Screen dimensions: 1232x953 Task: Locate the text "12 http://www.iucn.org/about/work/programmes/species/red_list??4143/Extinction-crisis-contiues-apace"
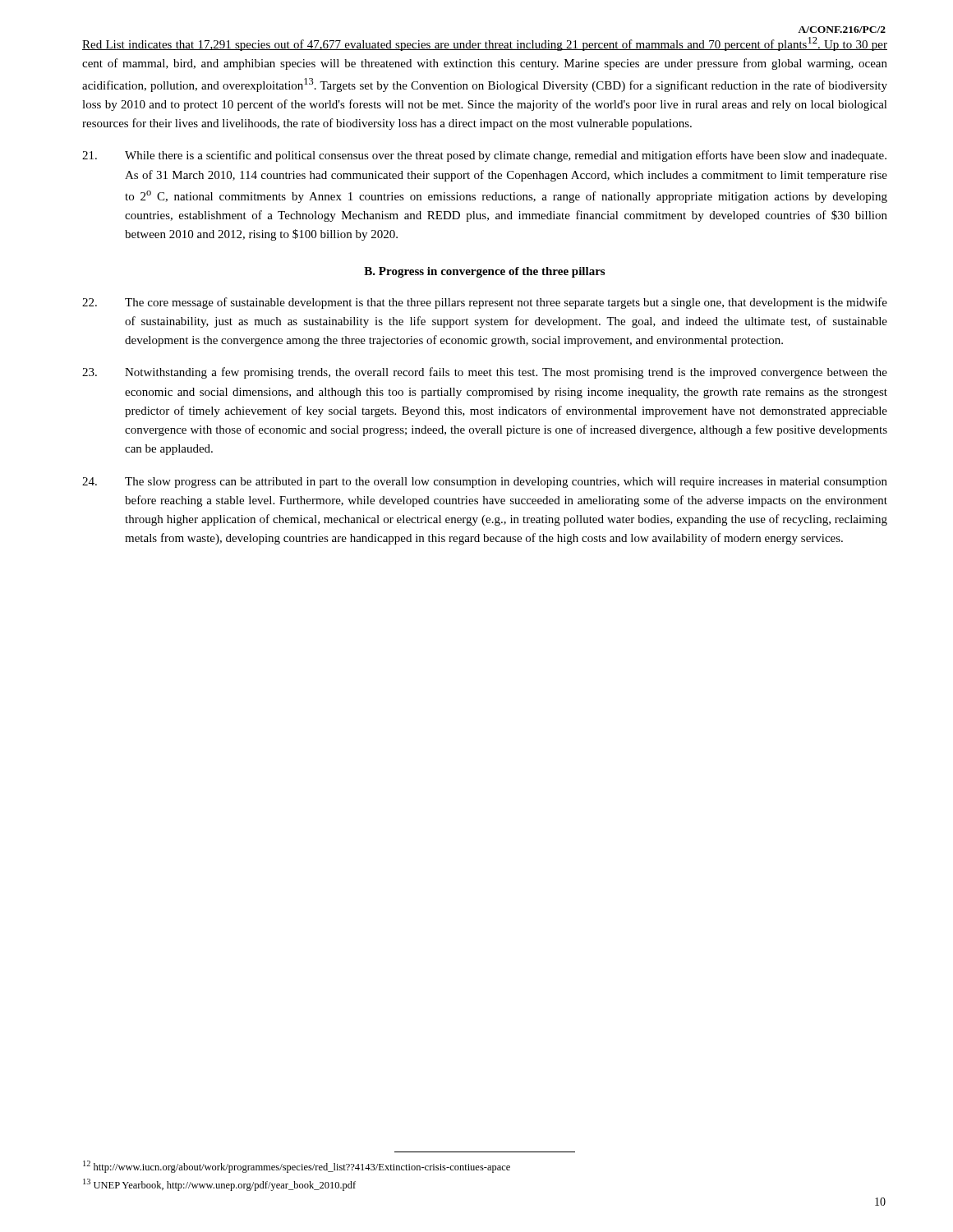tap(296, 1166)
